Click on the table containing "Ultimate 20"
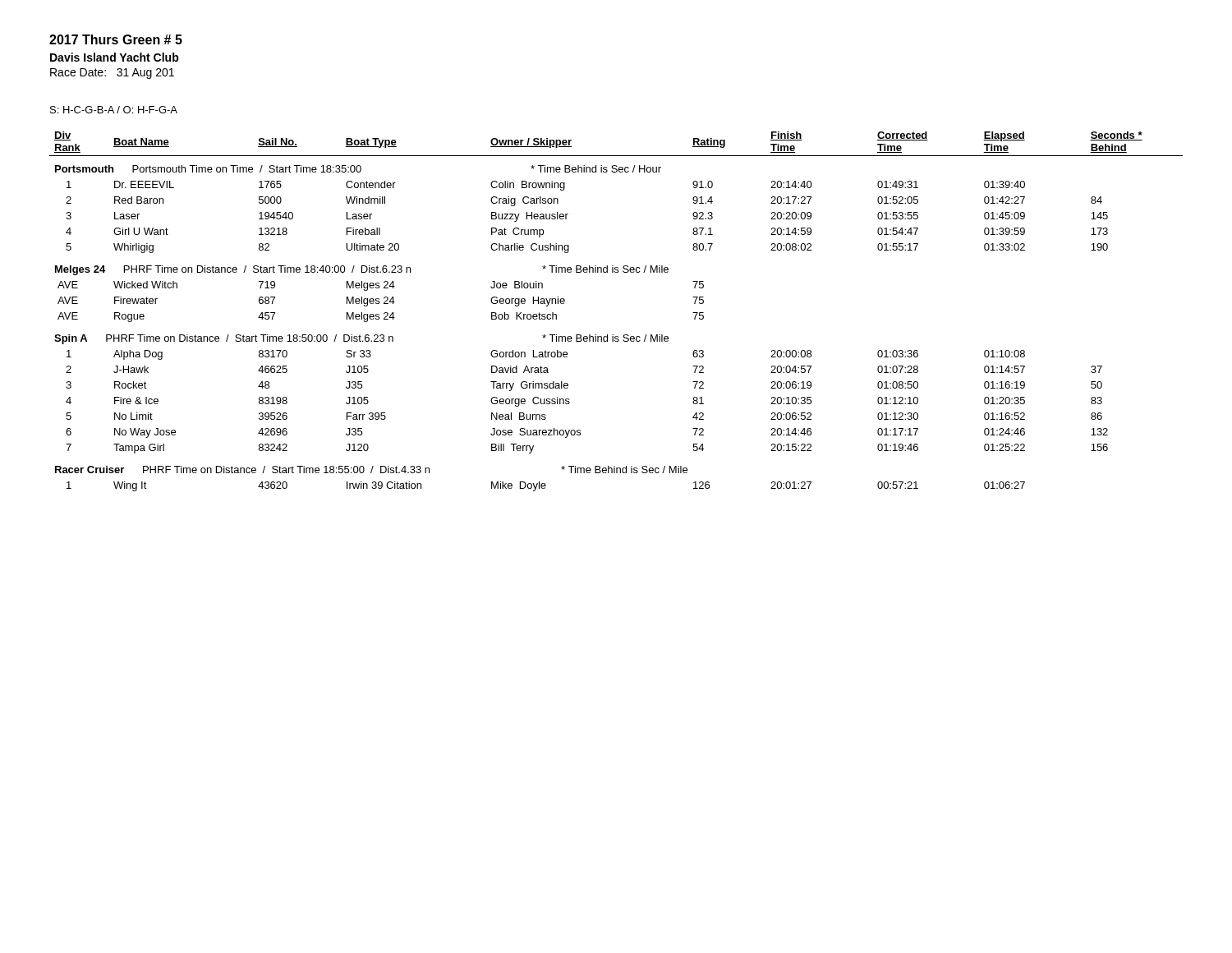Viewport: 1232px width, 953px height. (616, 310)
